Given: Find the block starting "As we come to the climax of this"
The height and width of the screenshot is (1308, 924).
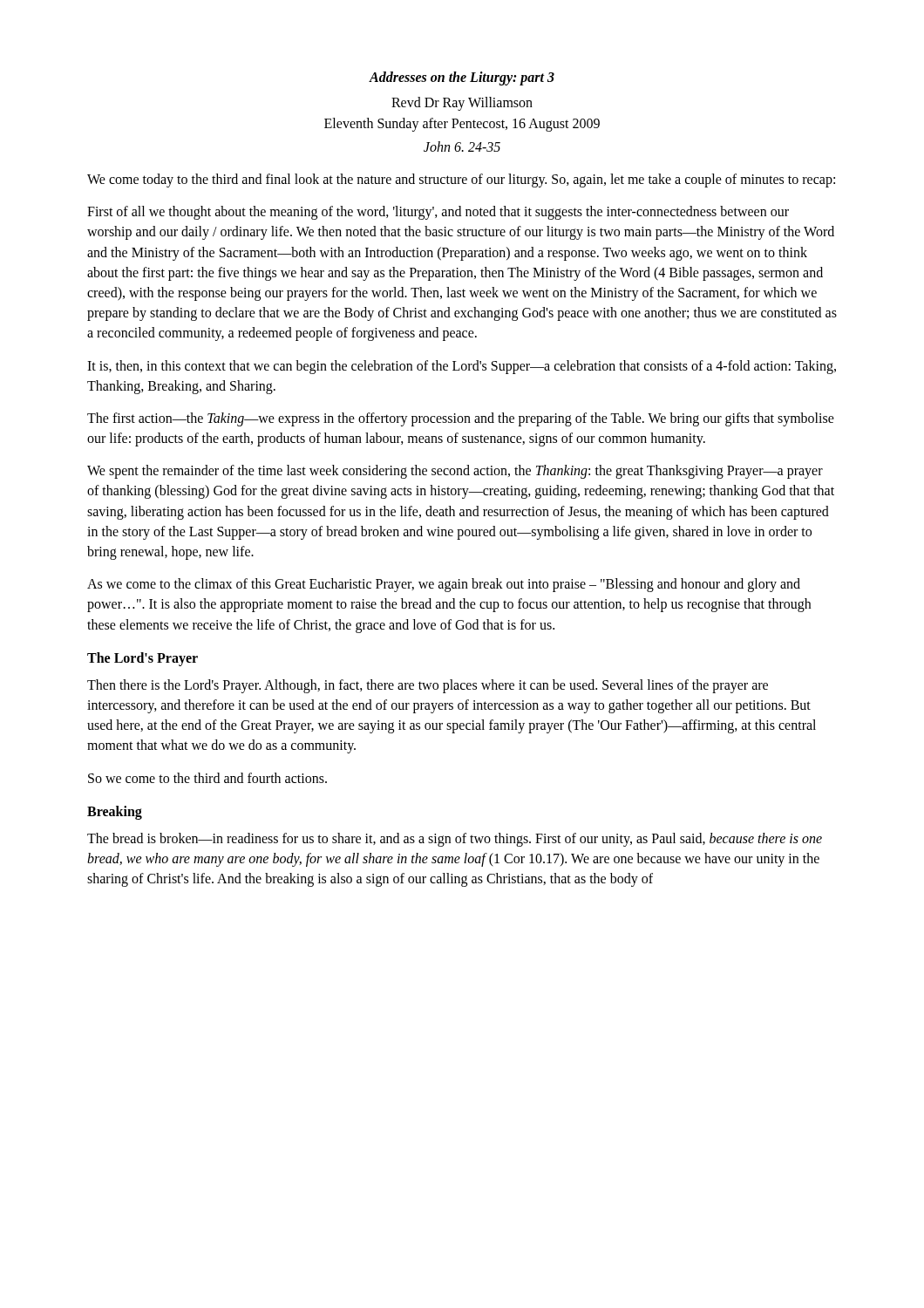Looking at the screenshot, I should coord(462,604).
